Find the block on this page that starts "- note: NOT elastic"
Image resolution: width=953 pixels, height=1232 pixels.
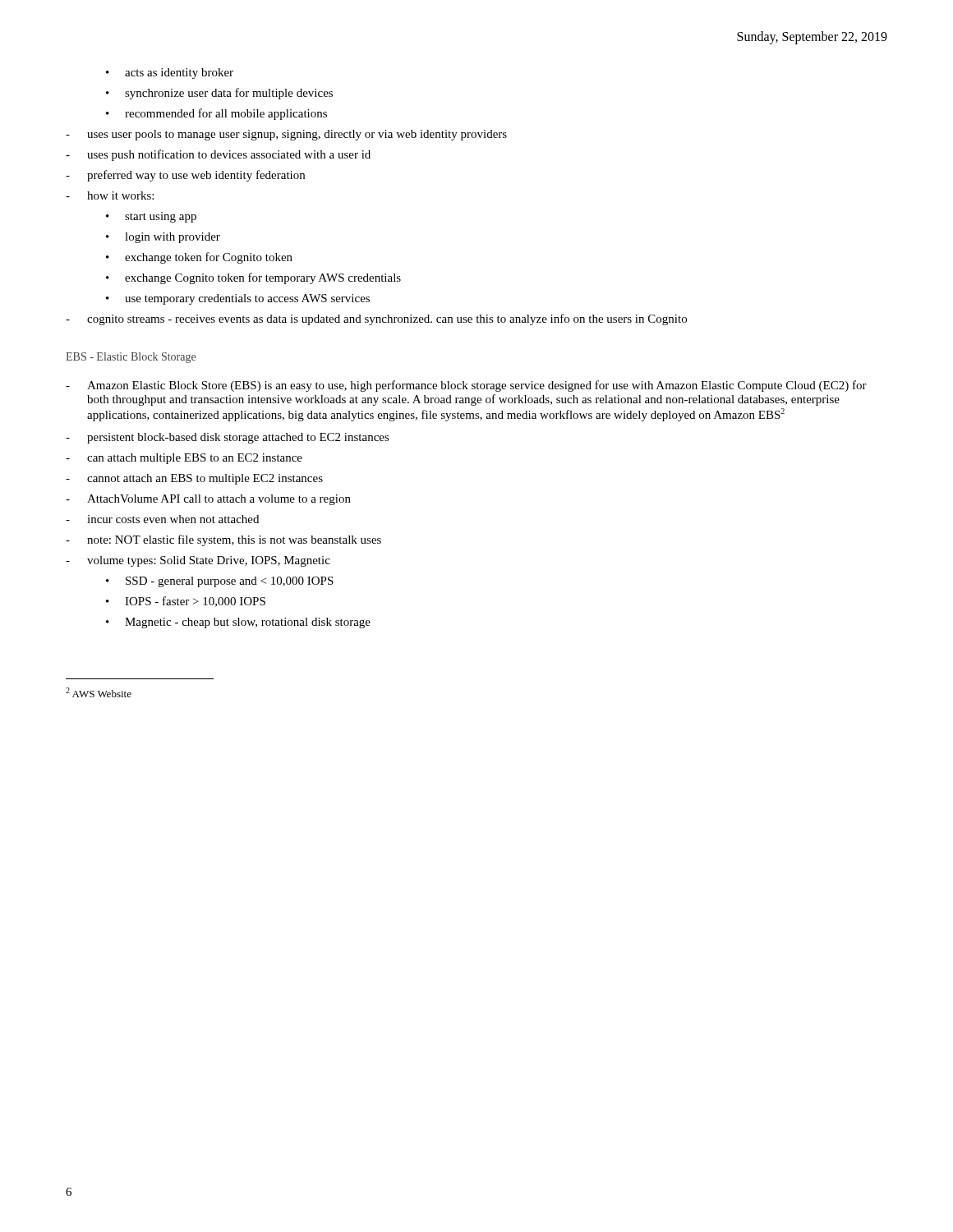[x=224, y=540]
